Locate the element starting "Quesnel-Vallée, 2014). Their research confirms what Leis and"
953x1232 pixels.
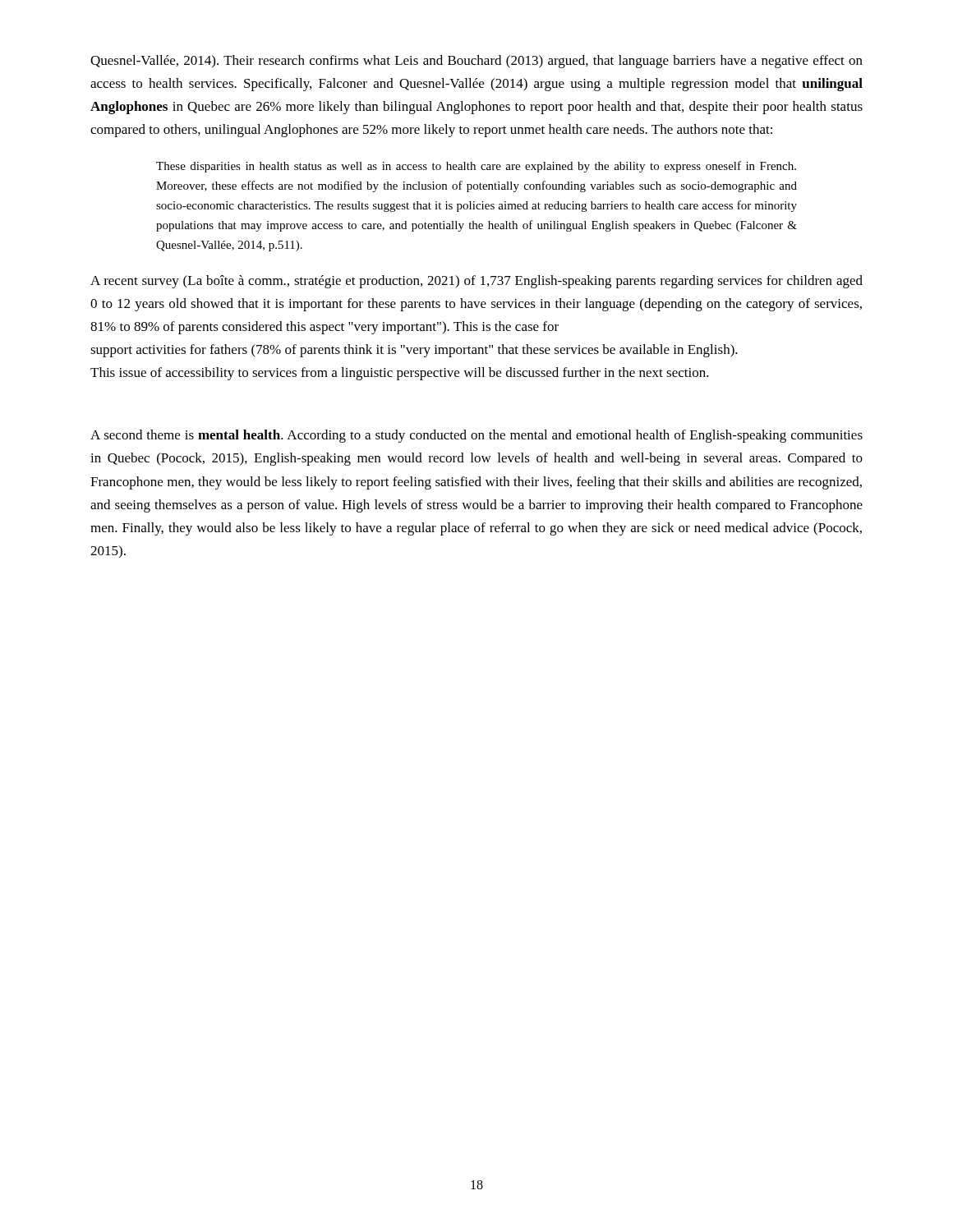point(476,95)
